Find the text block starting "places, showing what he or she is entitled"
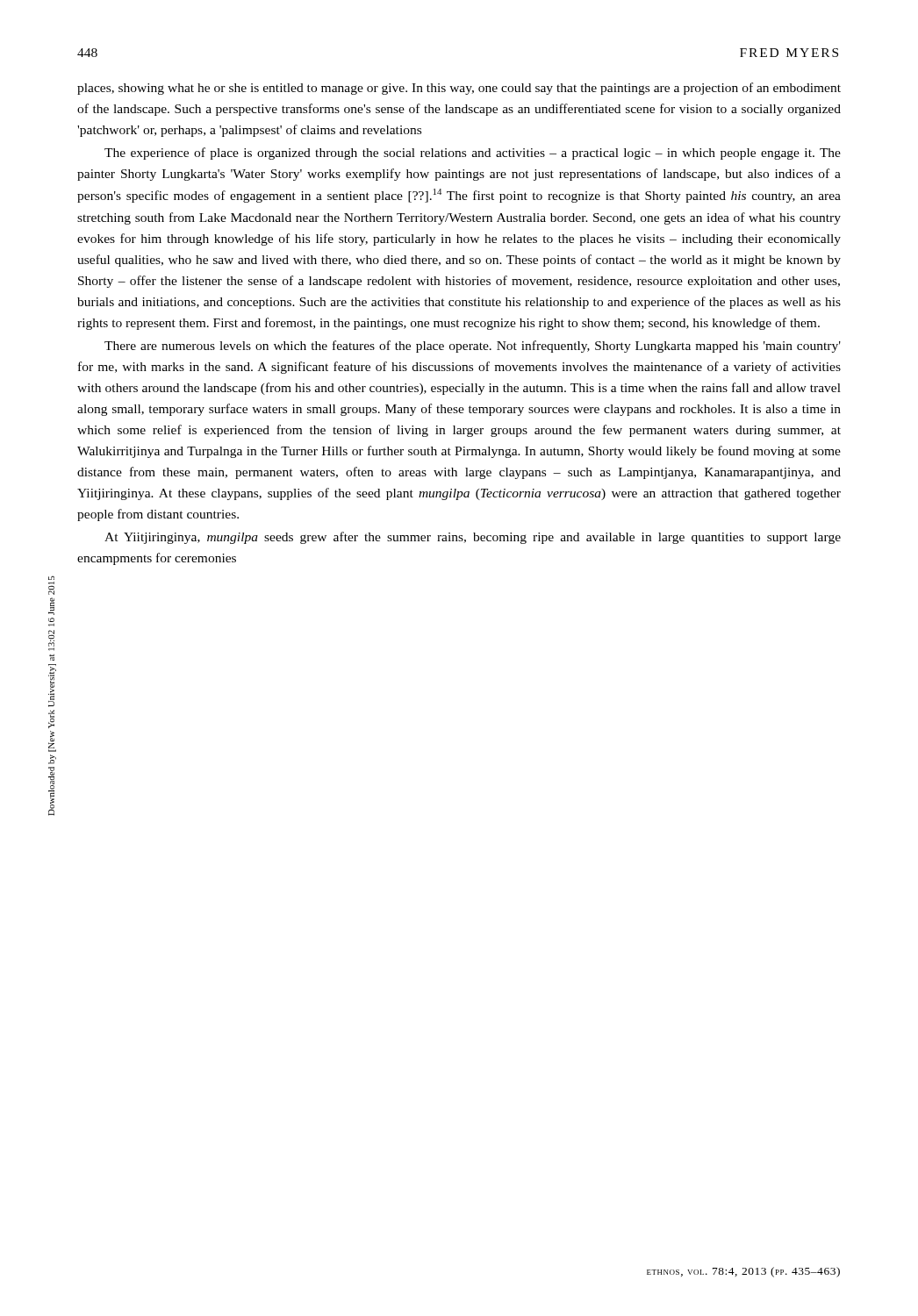 (x=459, y=108)
